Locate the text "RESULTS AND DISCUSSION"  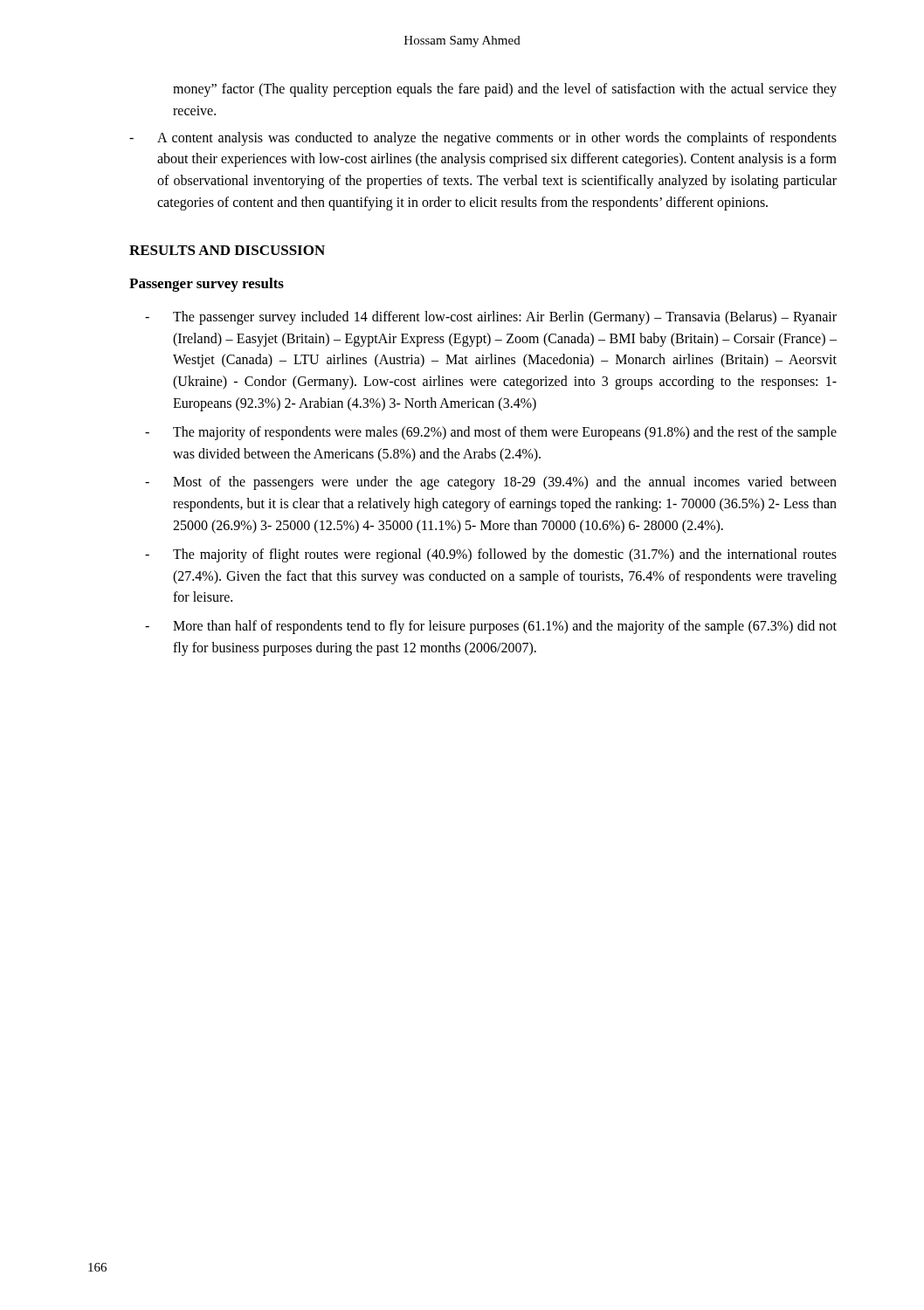[x=227, y=250]
